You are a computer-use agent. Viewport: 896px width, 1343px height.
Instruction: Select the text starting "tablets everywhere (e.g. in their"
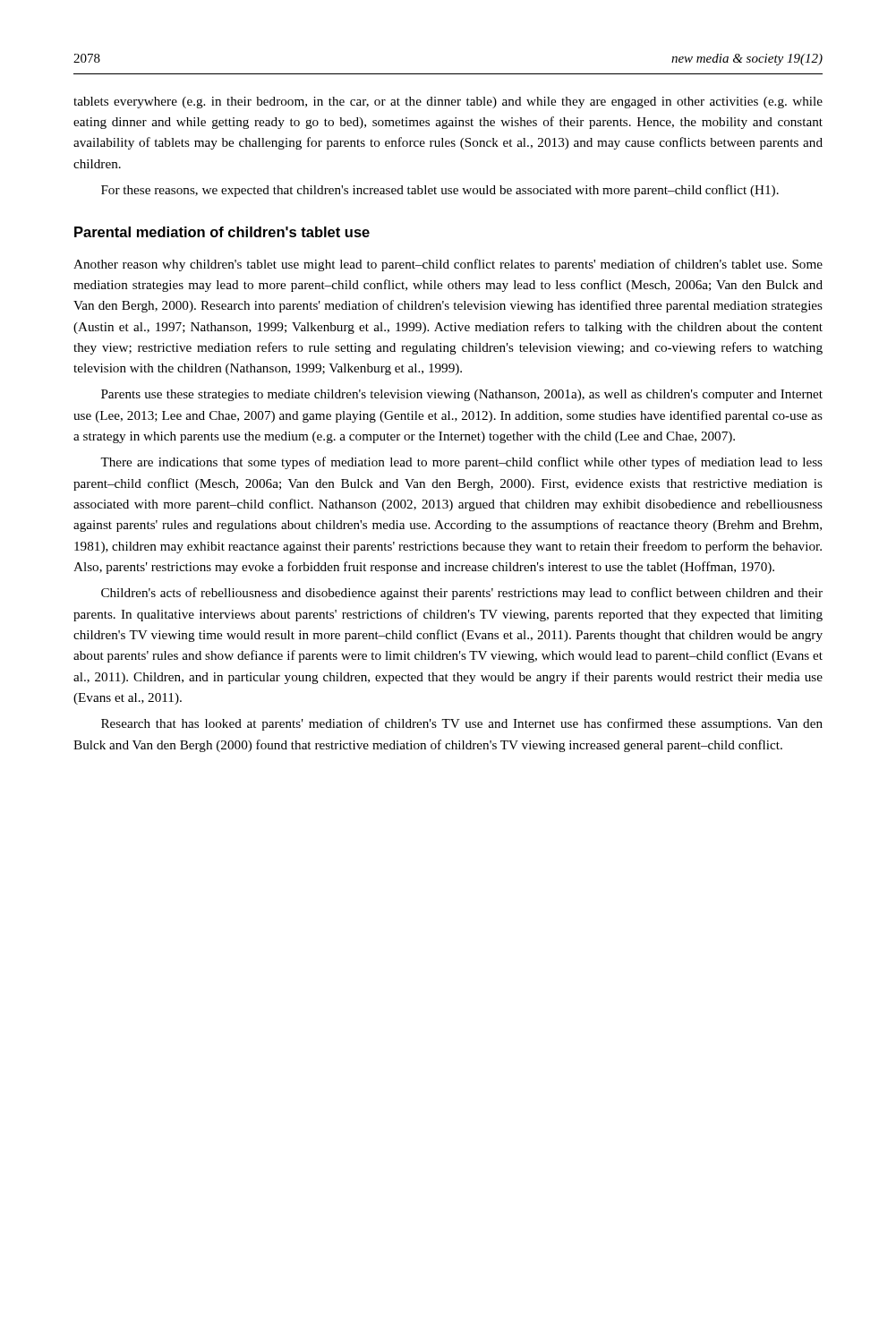[x=448, y=132]
